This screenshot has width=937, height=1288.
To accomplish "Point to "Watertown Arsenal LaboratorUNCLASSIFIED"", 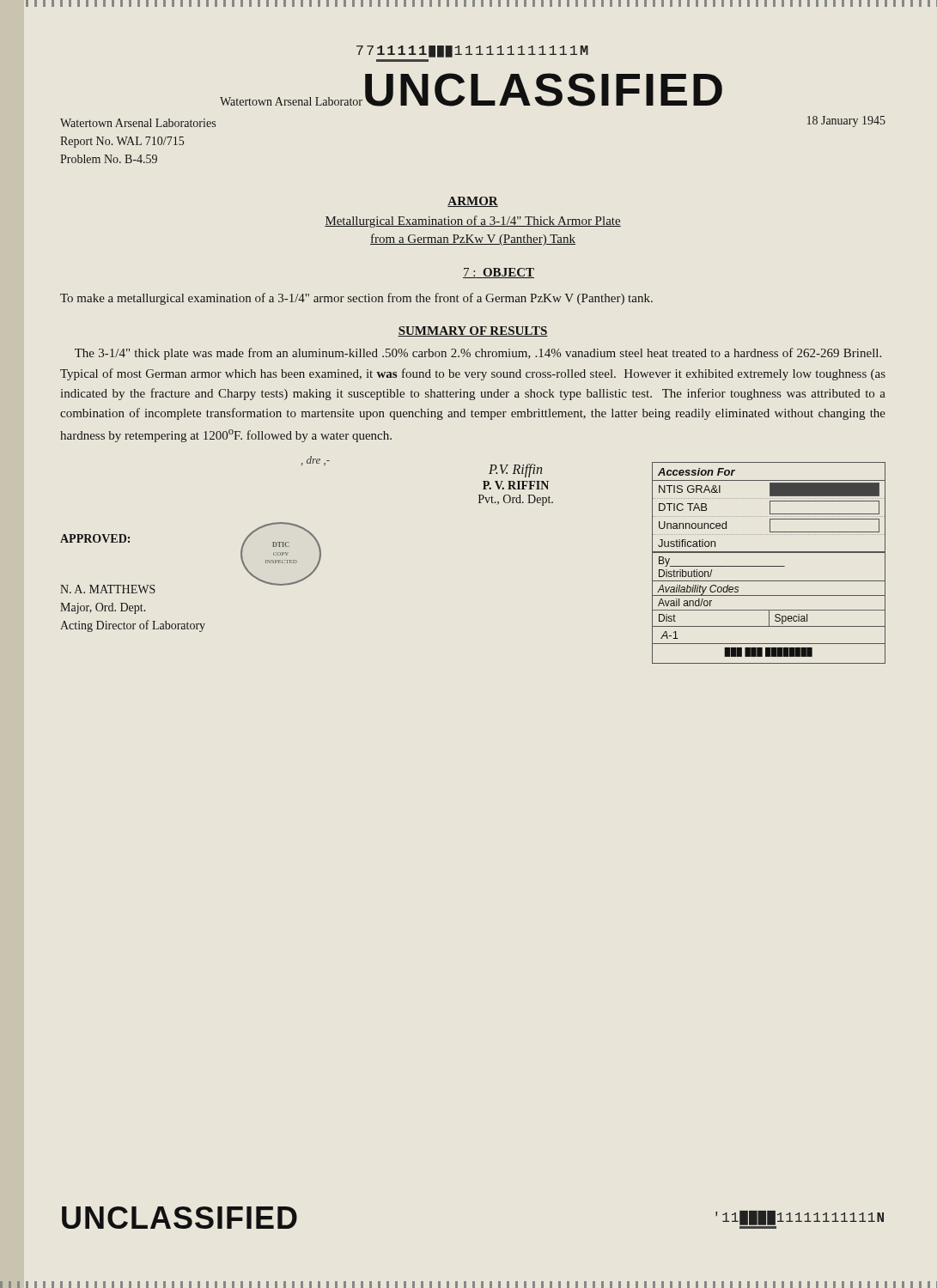I will click(x=473, y=89).
